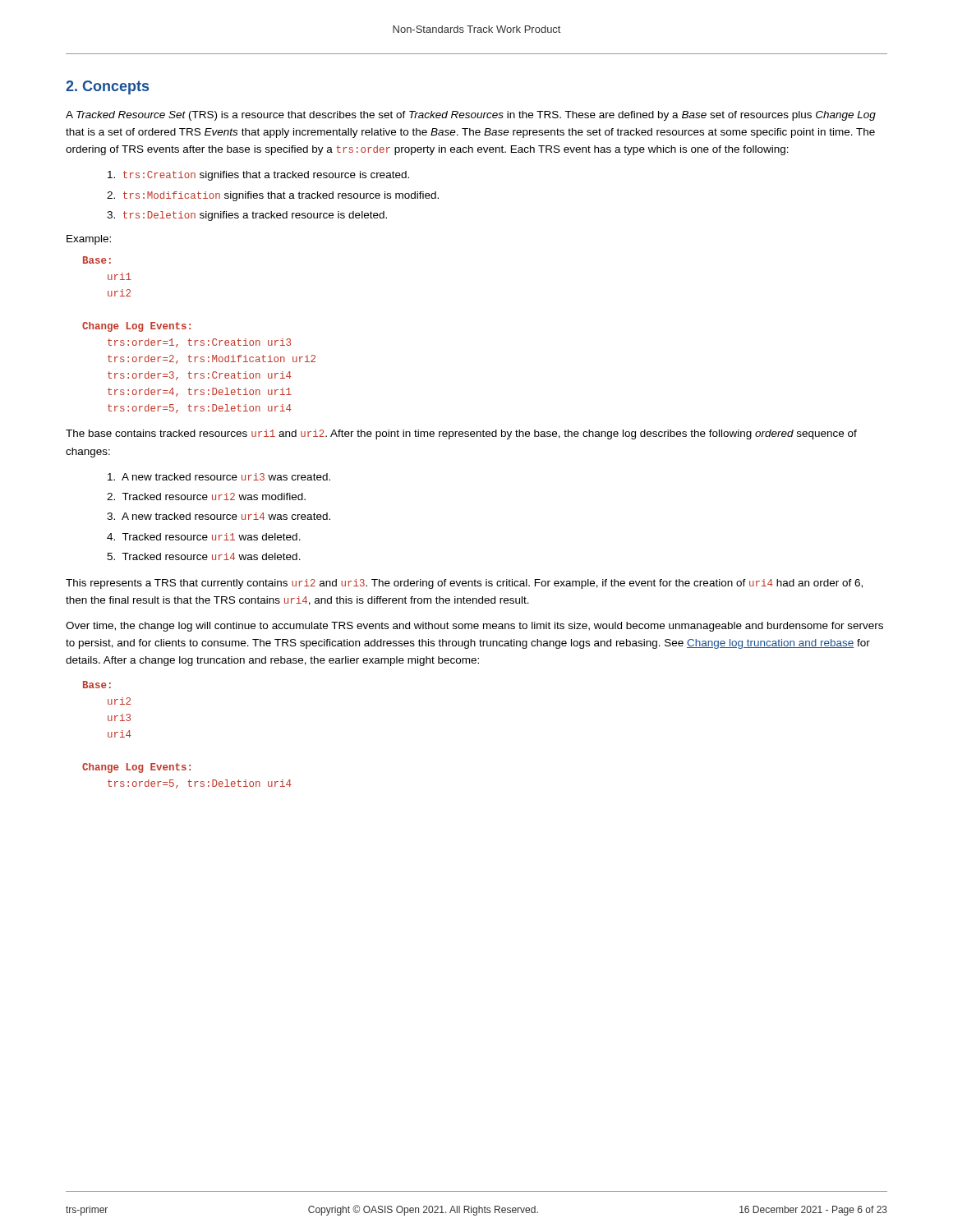The width and height of the screenshot is (953, 1232).
Task: Select the text block starting "2. Tracked resource uri2 was"
Action: tap(207, 497)
